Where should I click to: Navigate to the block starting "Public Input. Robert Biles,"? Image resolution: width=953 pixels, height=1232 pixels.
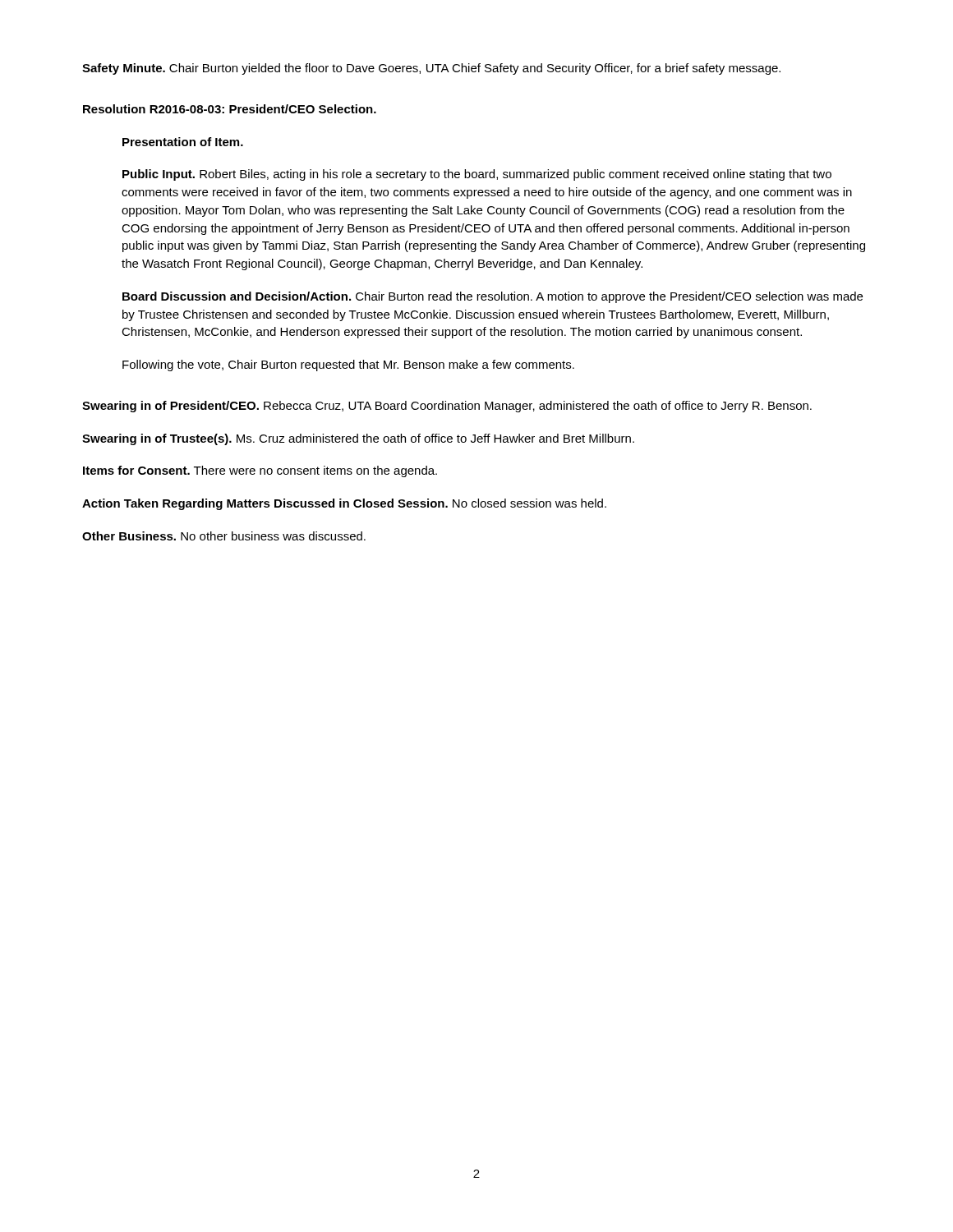[494, 219]
